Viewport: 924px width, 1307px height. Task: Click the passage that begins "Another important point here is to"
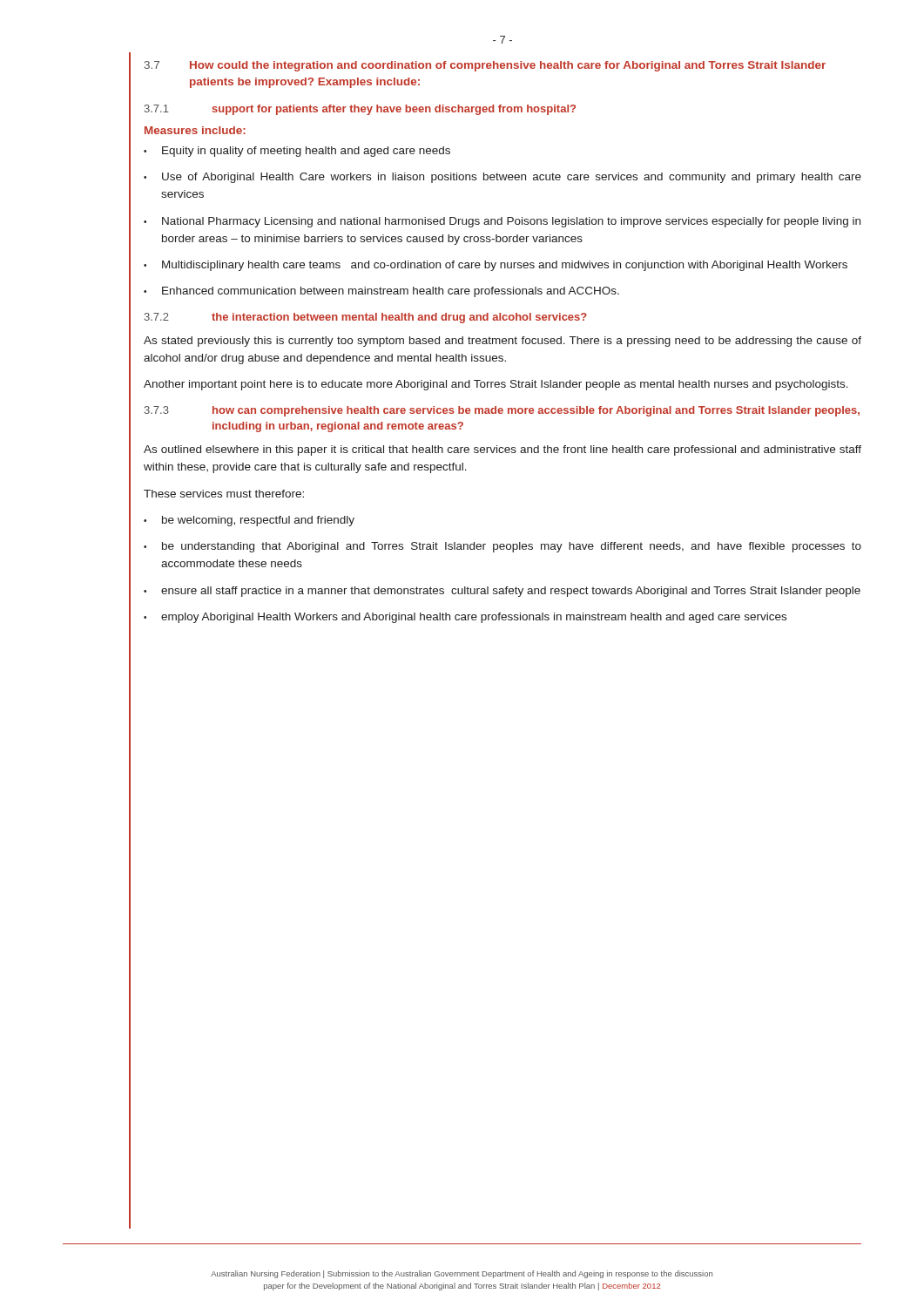point(496,384)
